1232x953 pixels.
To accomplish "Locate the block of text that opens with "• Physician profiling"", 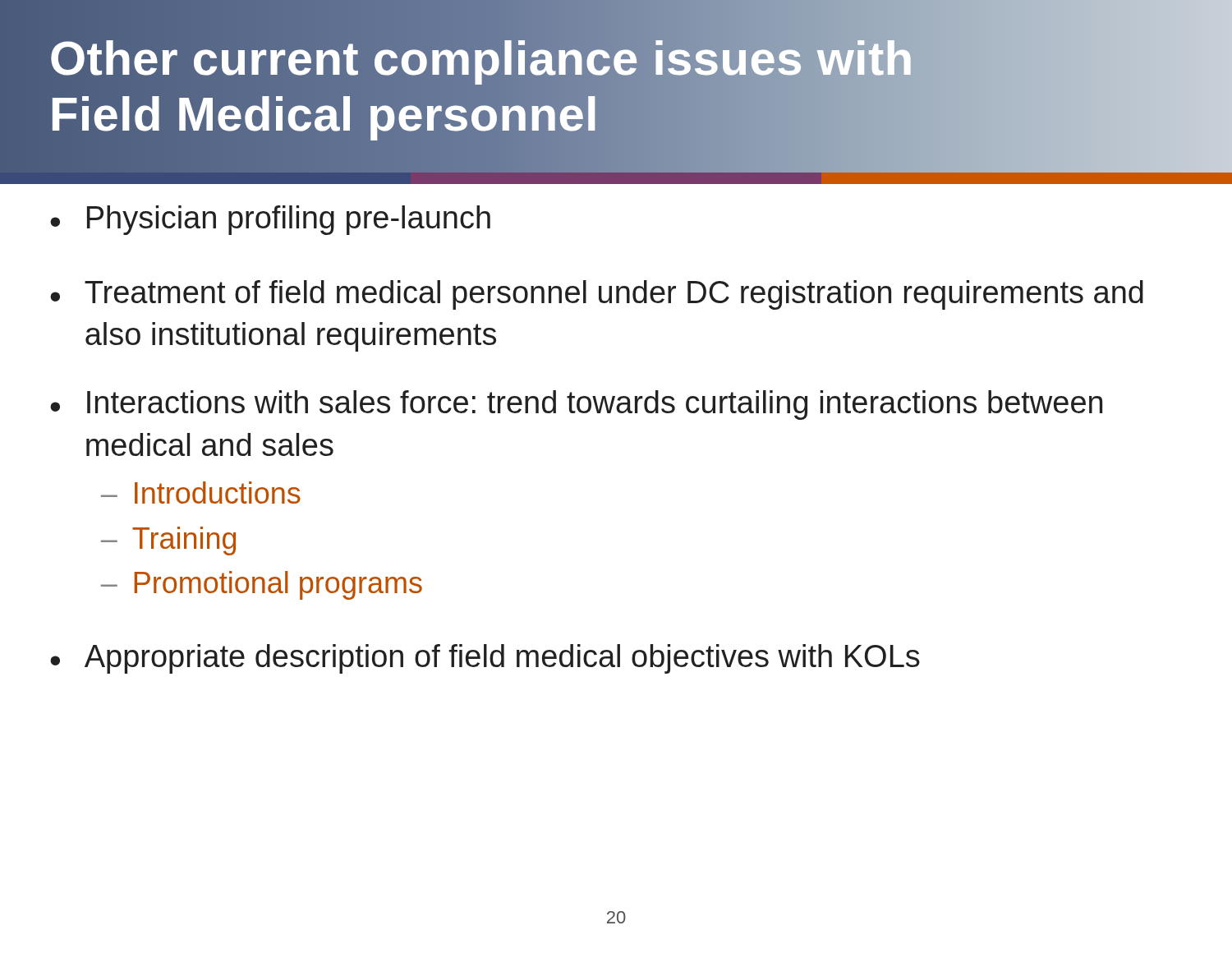I will click(270, 220).
